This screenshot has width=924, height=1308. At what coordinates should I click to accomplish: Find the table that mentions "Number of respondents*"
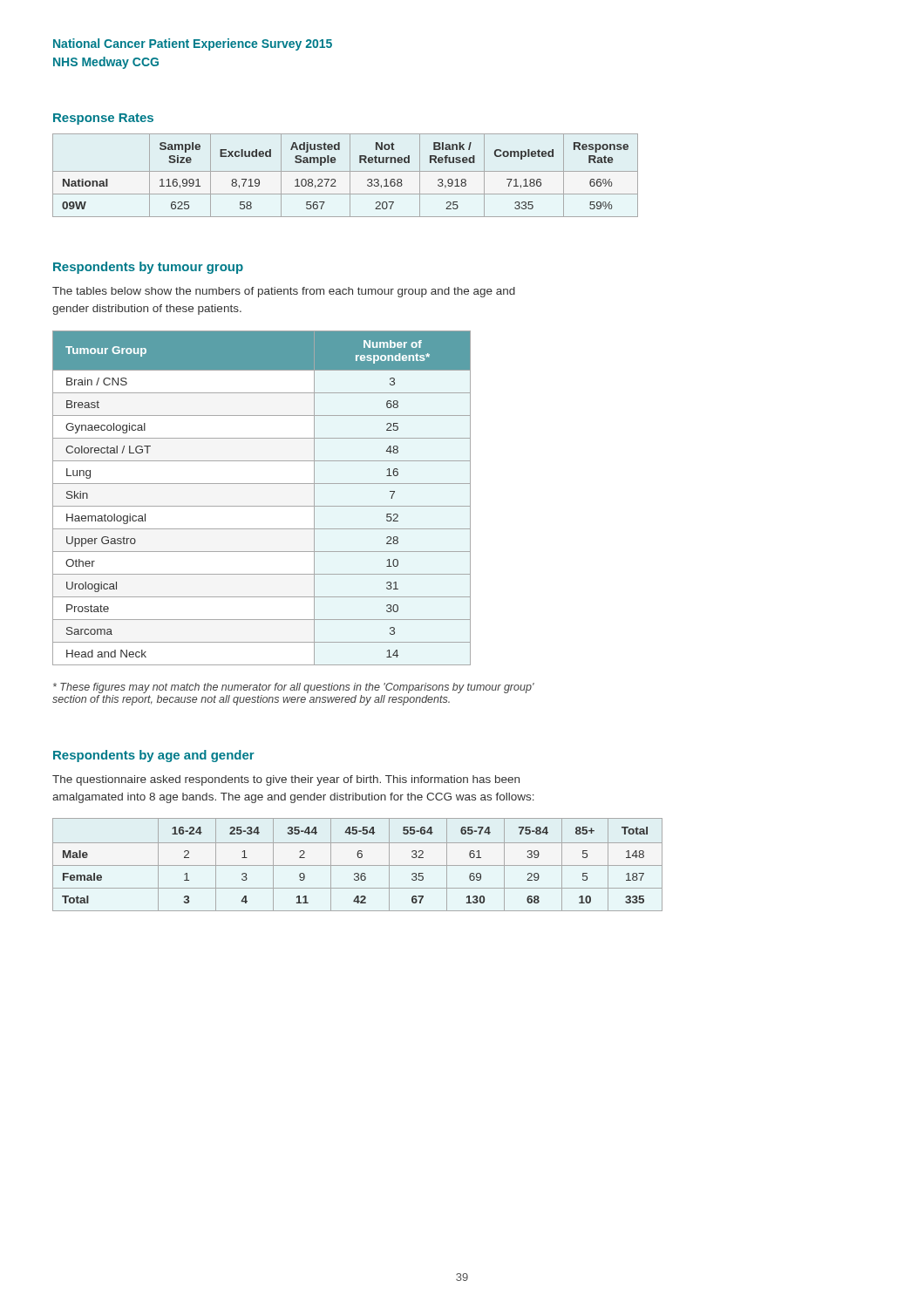click(462, 497)
